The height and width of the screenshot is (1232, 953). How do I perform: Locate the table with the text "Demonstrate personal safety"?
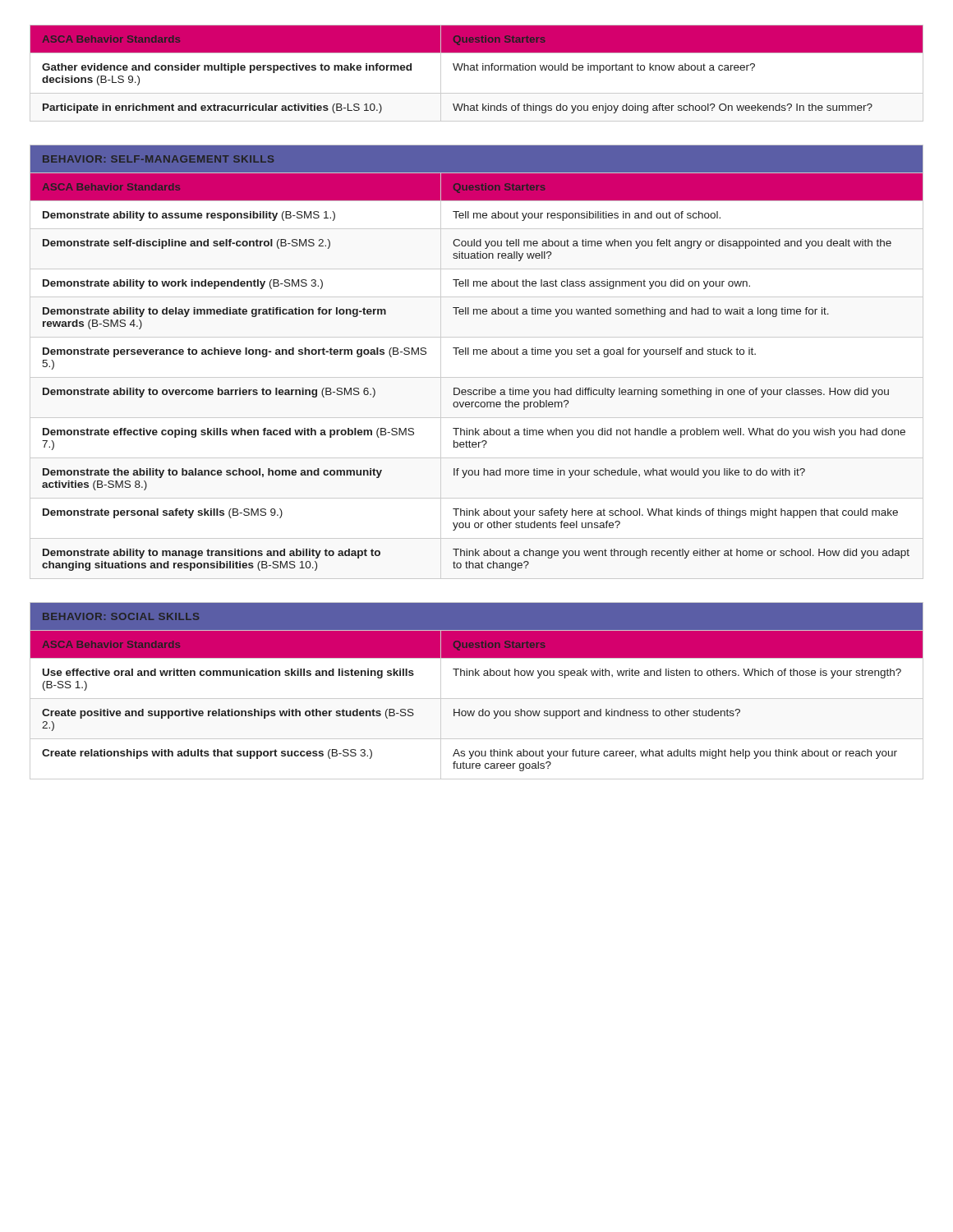point(476,362)
